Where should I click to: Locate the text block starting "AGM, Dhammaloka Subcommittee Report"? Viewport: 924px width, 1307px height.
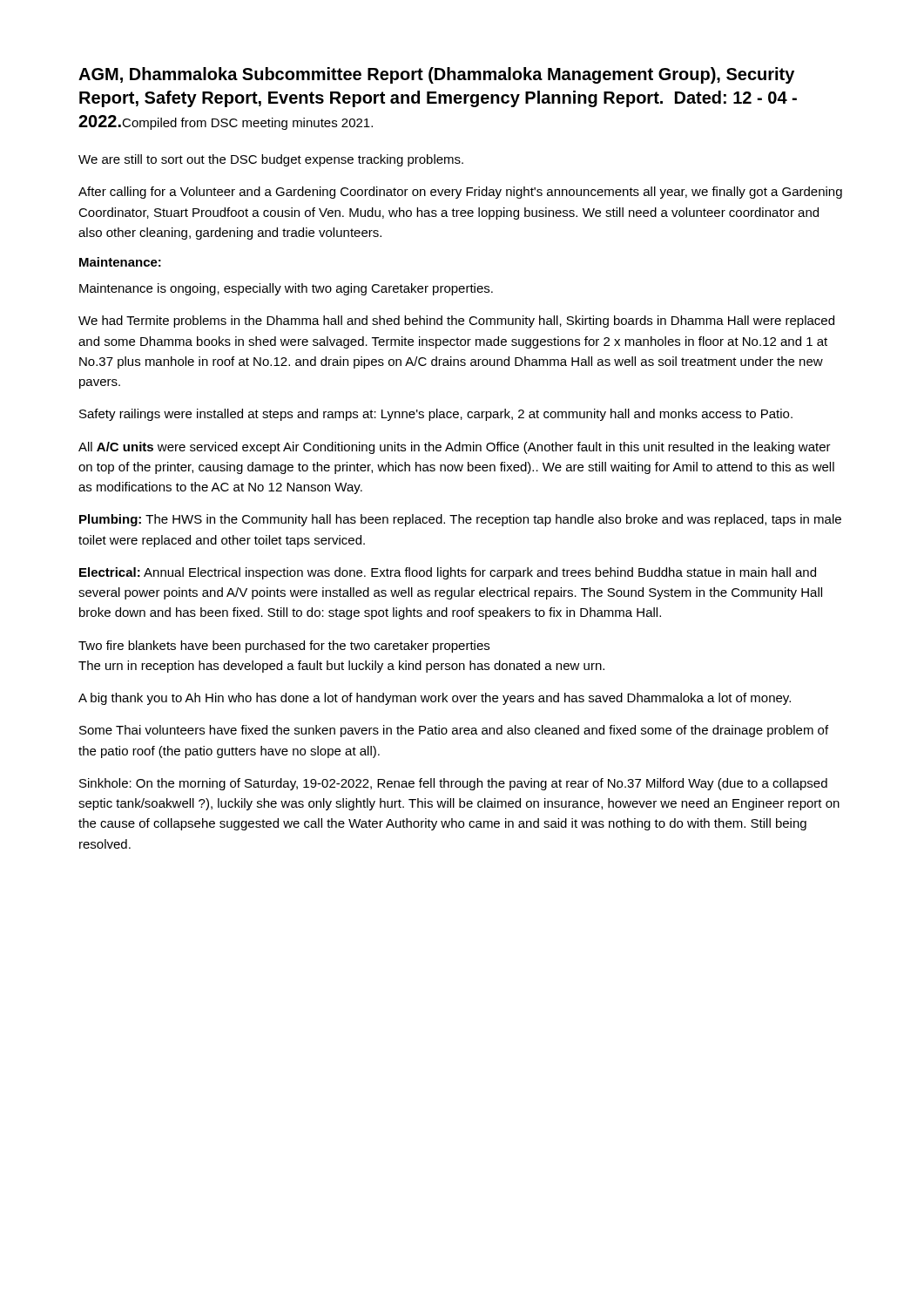pyautogui.click(x=438, y=98)
